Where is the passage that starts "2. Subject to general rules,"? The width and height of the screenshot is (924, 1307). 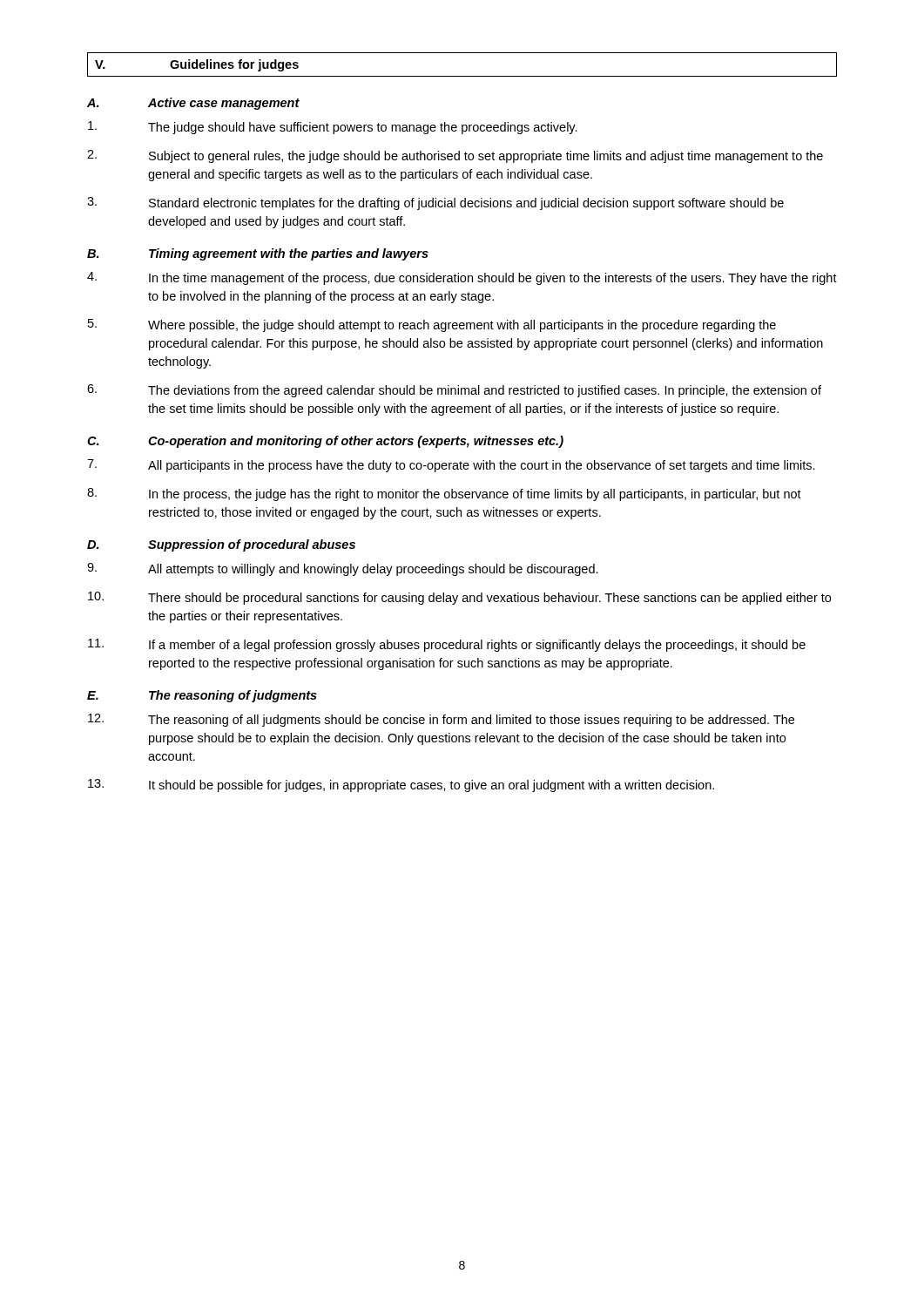462,166
